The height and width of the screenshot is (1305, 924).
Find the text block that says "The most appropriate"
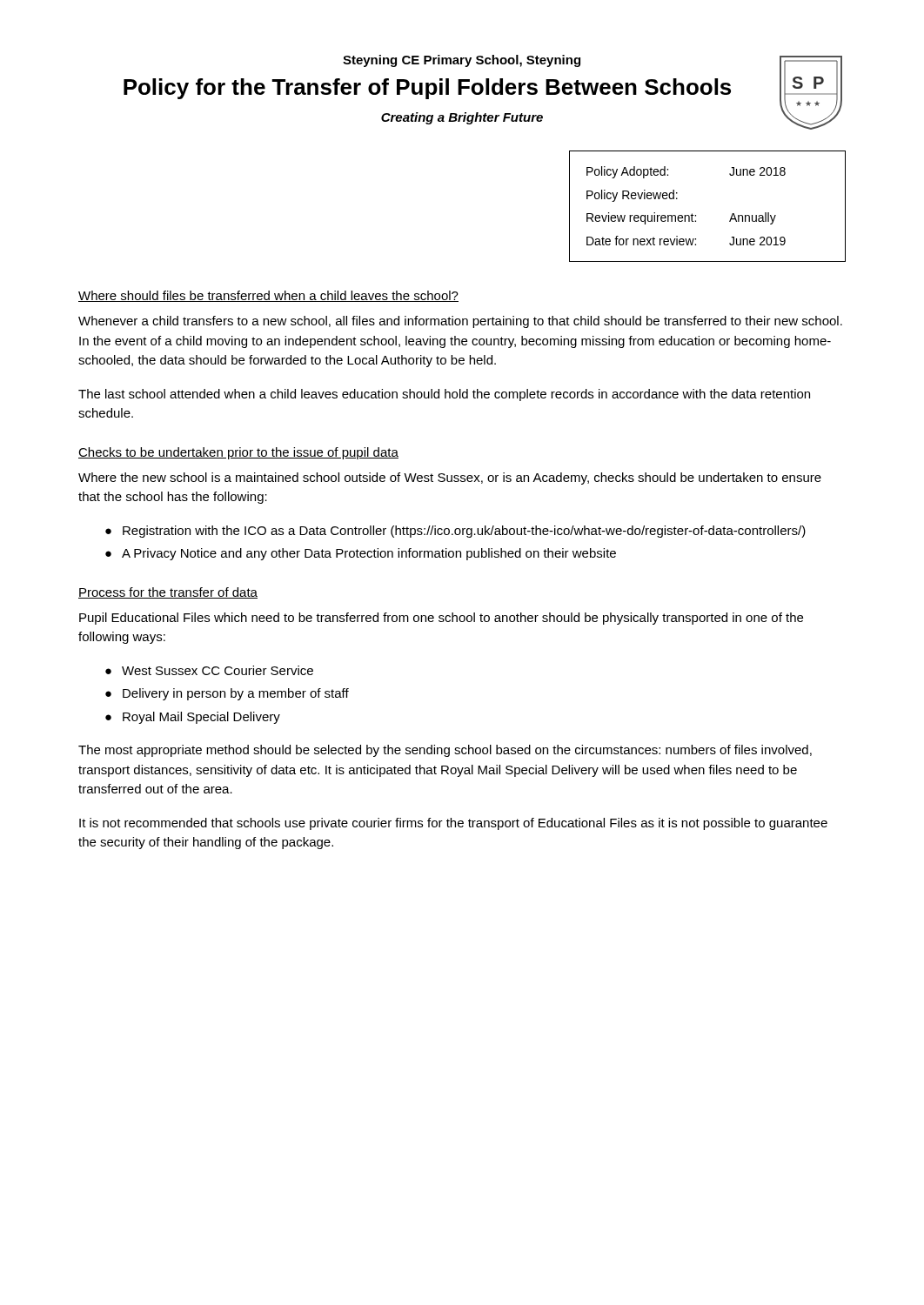pyautogui.click(x=445, y=769)
